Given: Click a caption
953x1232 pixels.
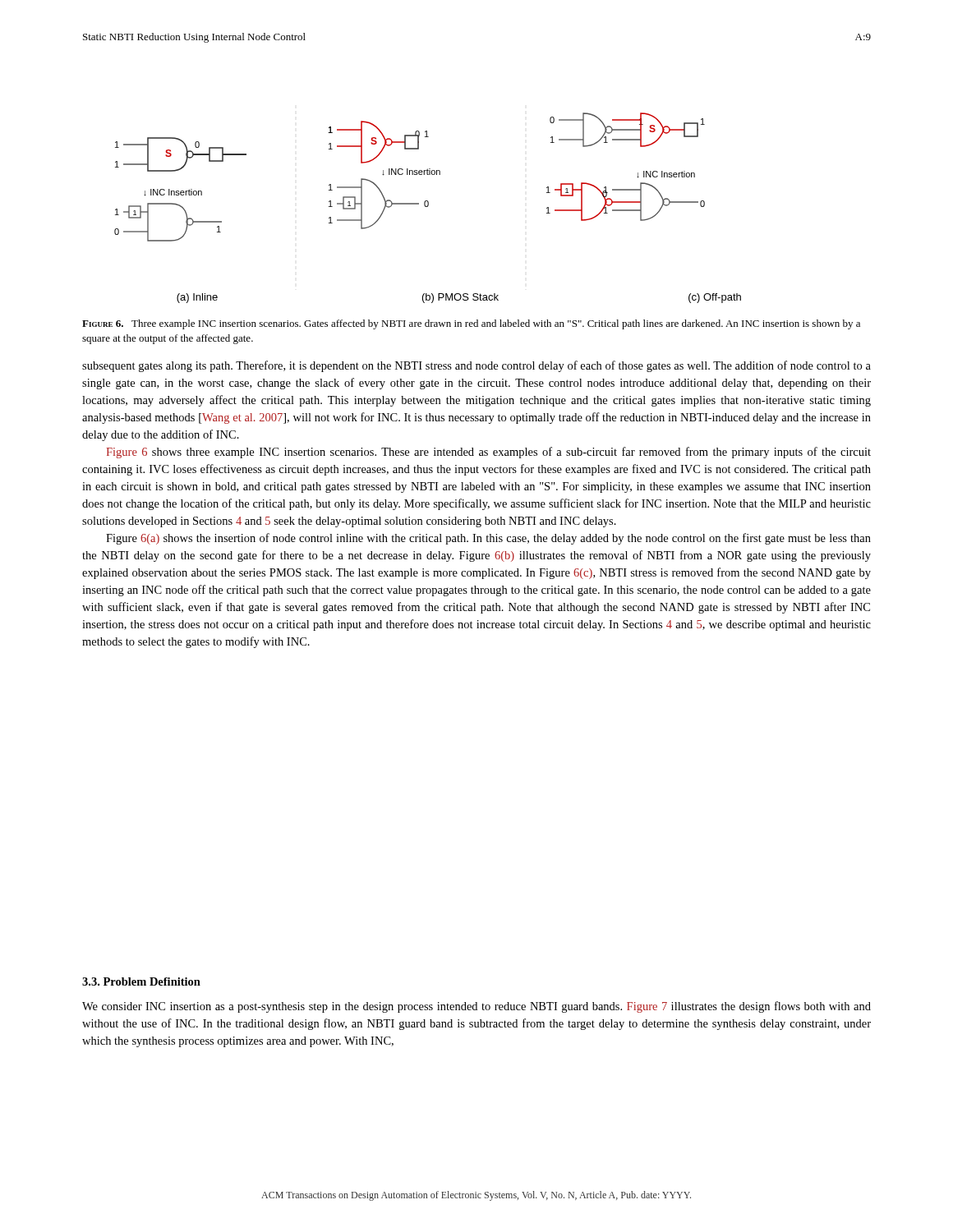Looking at the screenshot, I should point(471,331).
